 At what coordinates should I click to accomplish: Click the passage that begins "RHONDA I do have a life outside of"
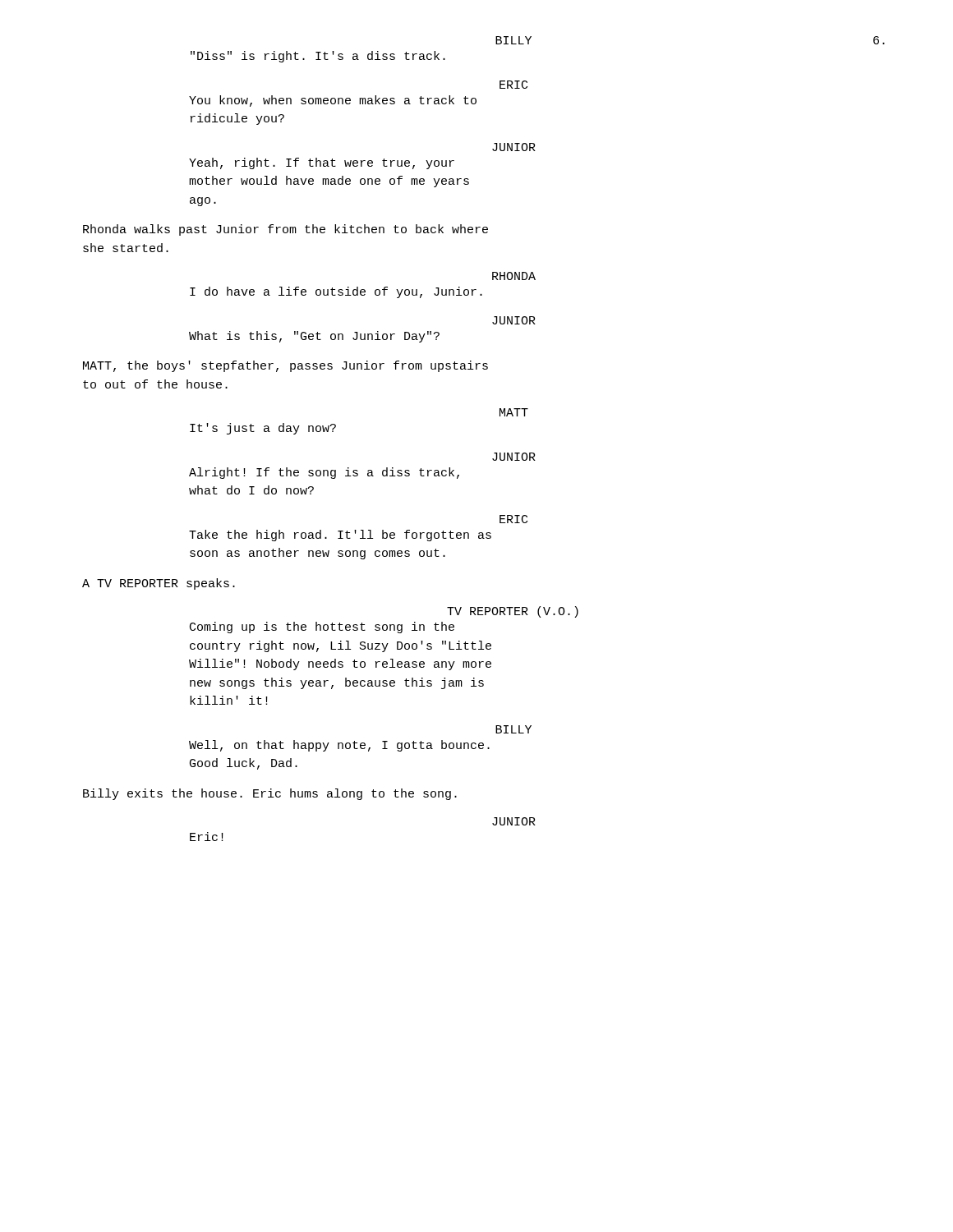(493, 286)
